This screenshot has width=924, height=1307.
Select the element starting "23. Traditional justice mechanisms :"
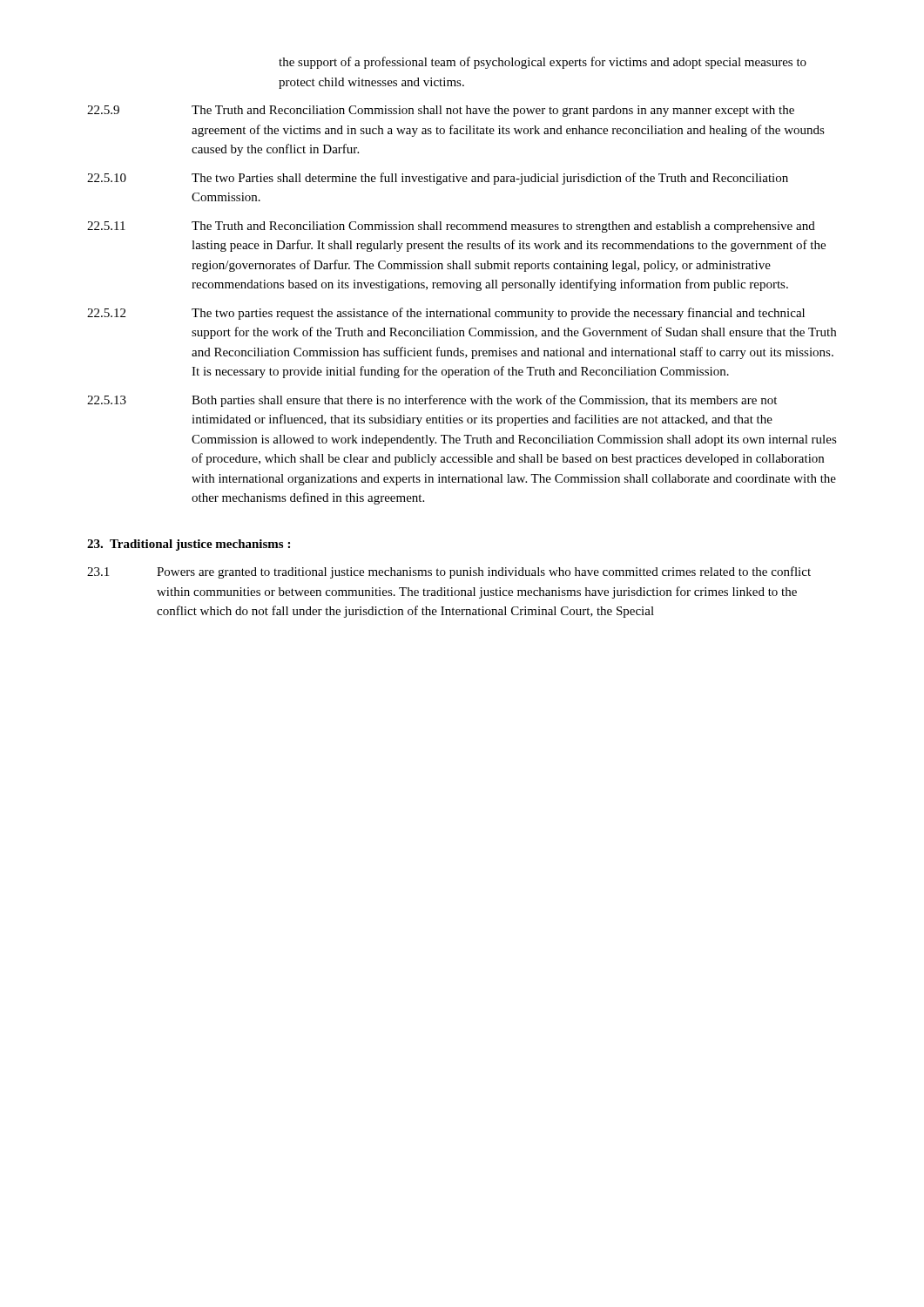(x=189, y=543)
